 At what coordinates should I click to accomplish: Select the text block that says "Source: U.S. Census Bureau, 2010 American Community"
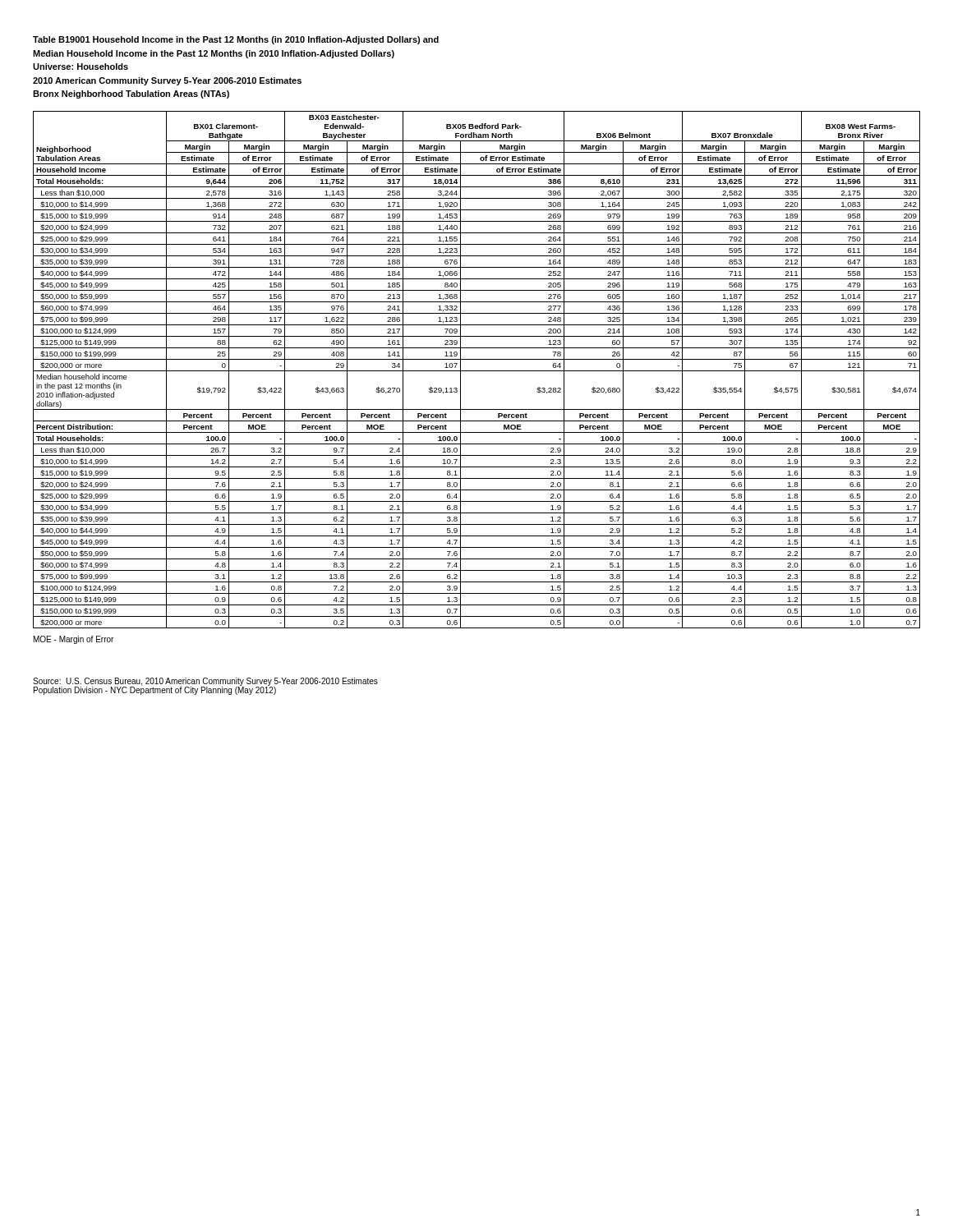205,685
